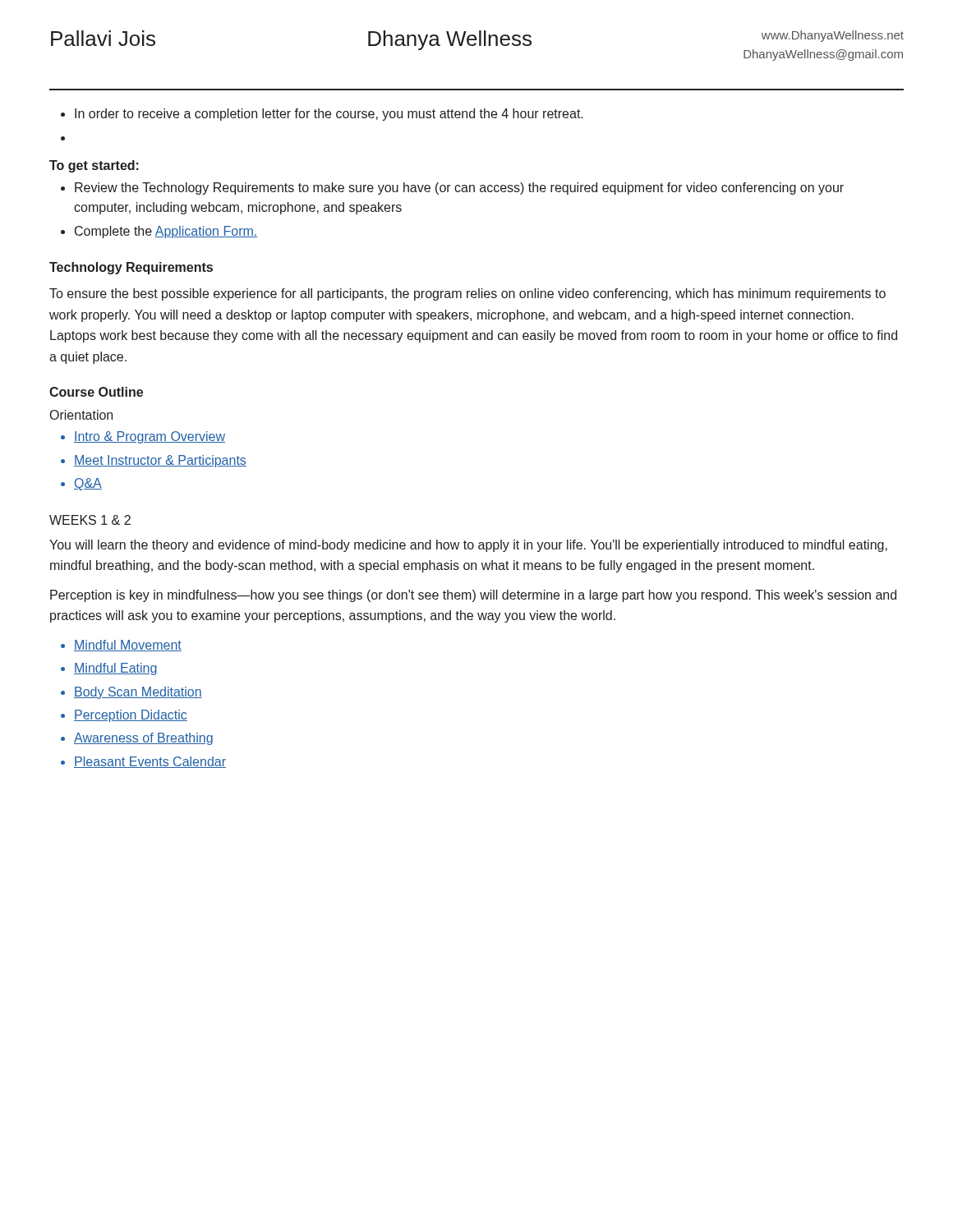Where is the passage that starts "Review the Technology Requirements"?

[x=459, y=198]
